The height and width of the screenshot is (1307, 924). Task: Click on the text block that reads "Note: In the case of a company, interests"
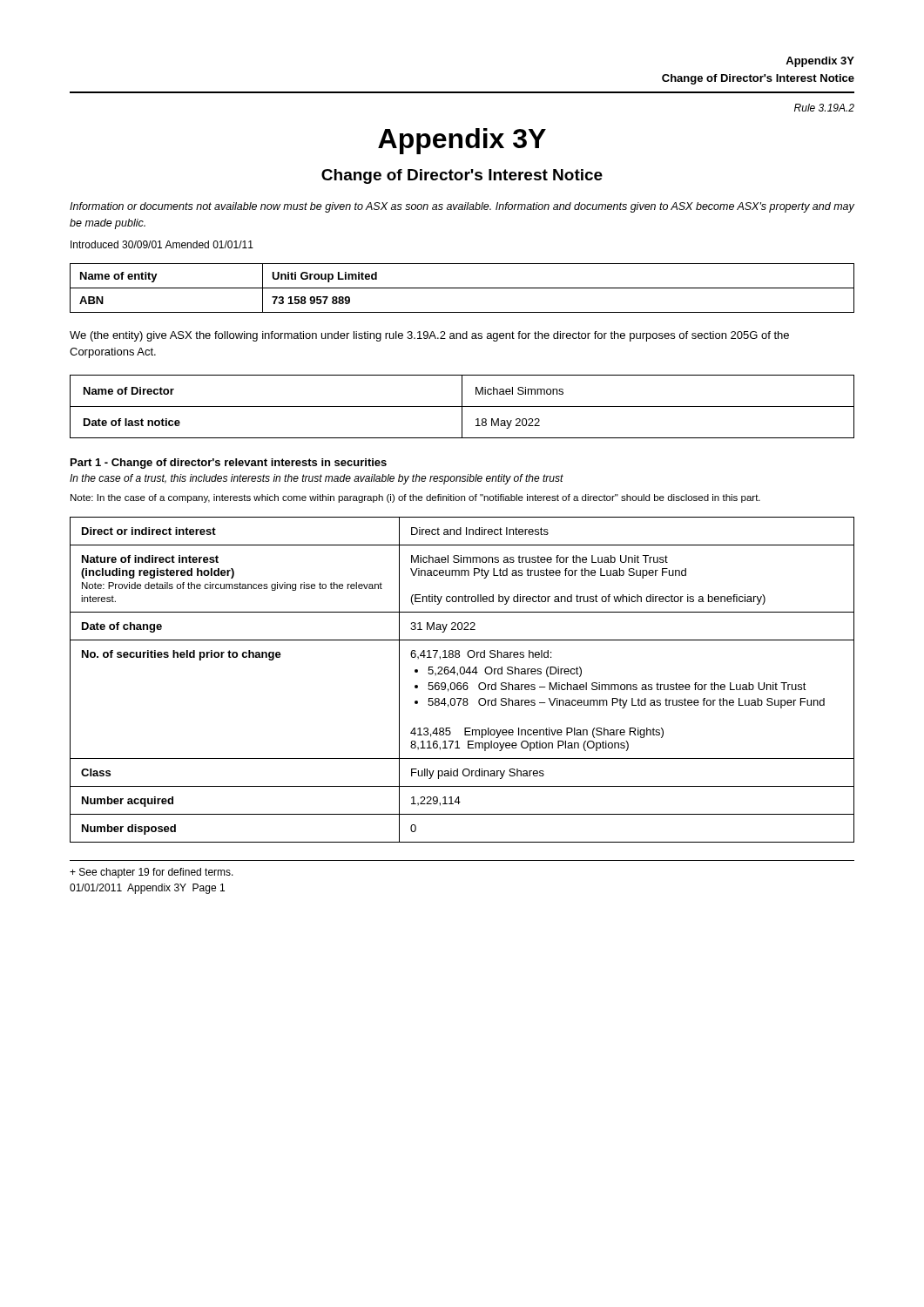click(415, 498)
